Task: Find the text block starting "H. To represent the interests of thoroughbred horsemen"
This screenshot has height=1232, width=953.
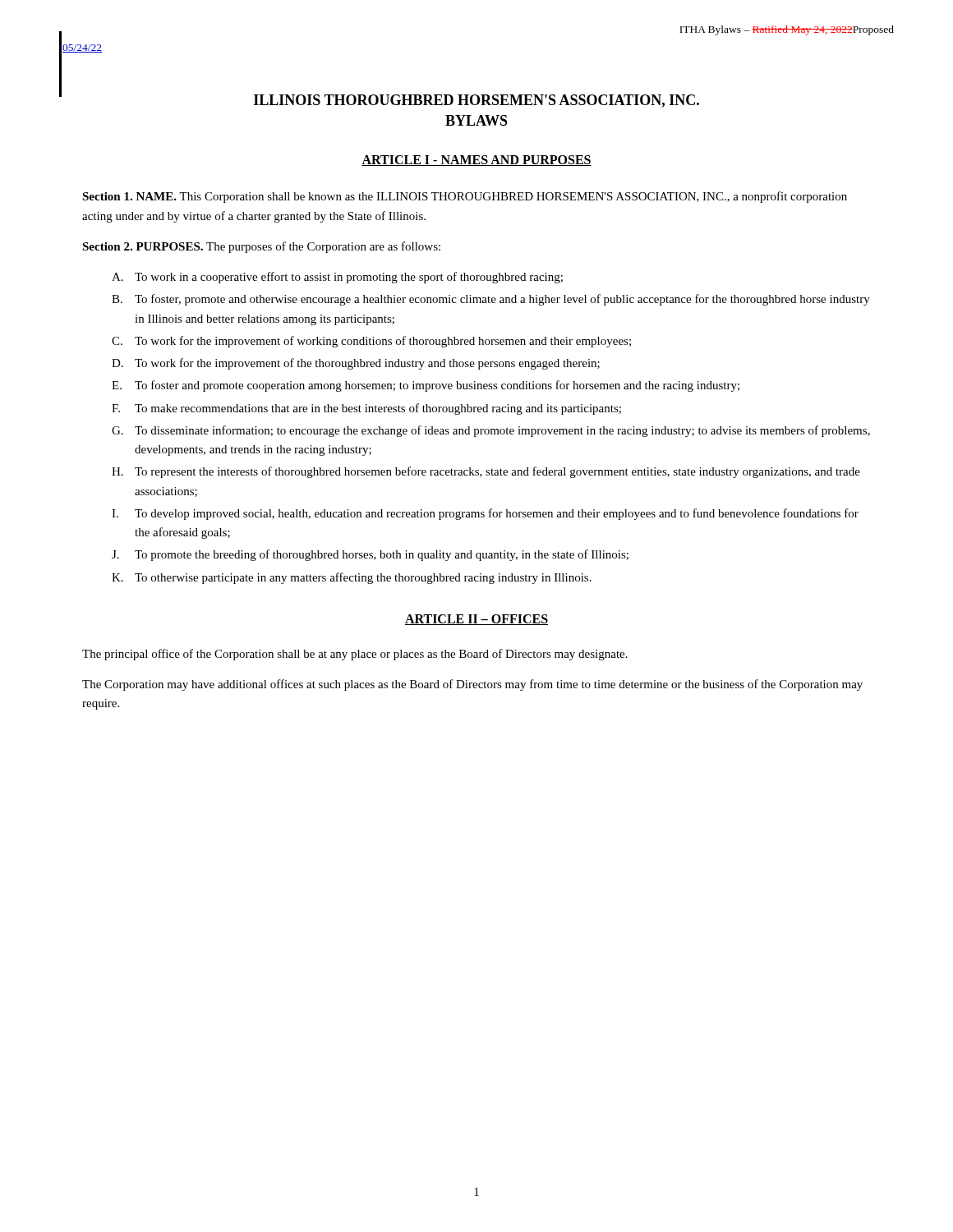Action: coord(491,482)
